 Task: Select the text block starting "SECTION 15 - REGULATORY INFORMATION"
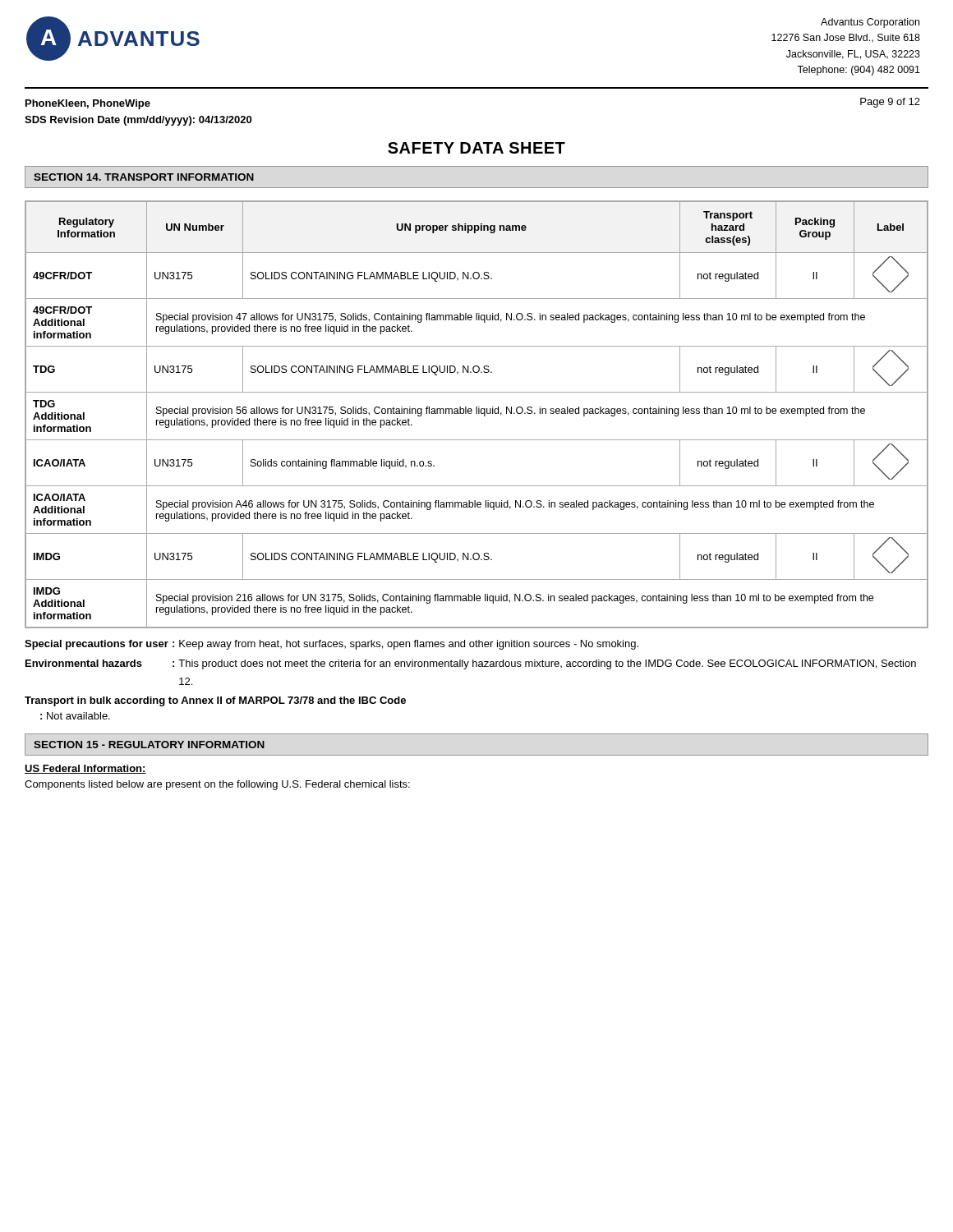(149, 745)
